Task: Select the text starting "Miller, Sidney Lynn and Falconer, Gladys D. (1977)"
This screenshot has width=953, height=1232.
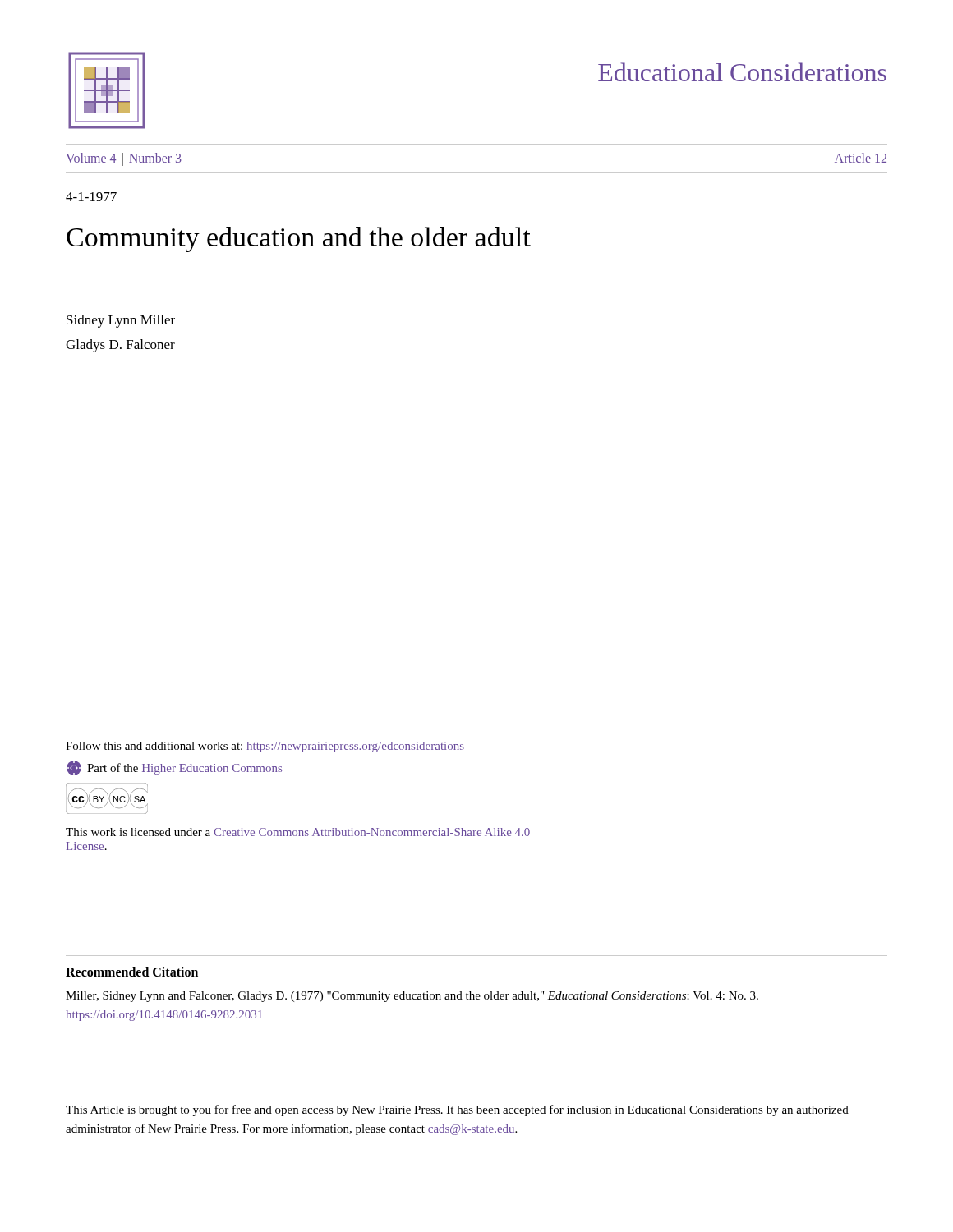Action: tap(476, 1005)
